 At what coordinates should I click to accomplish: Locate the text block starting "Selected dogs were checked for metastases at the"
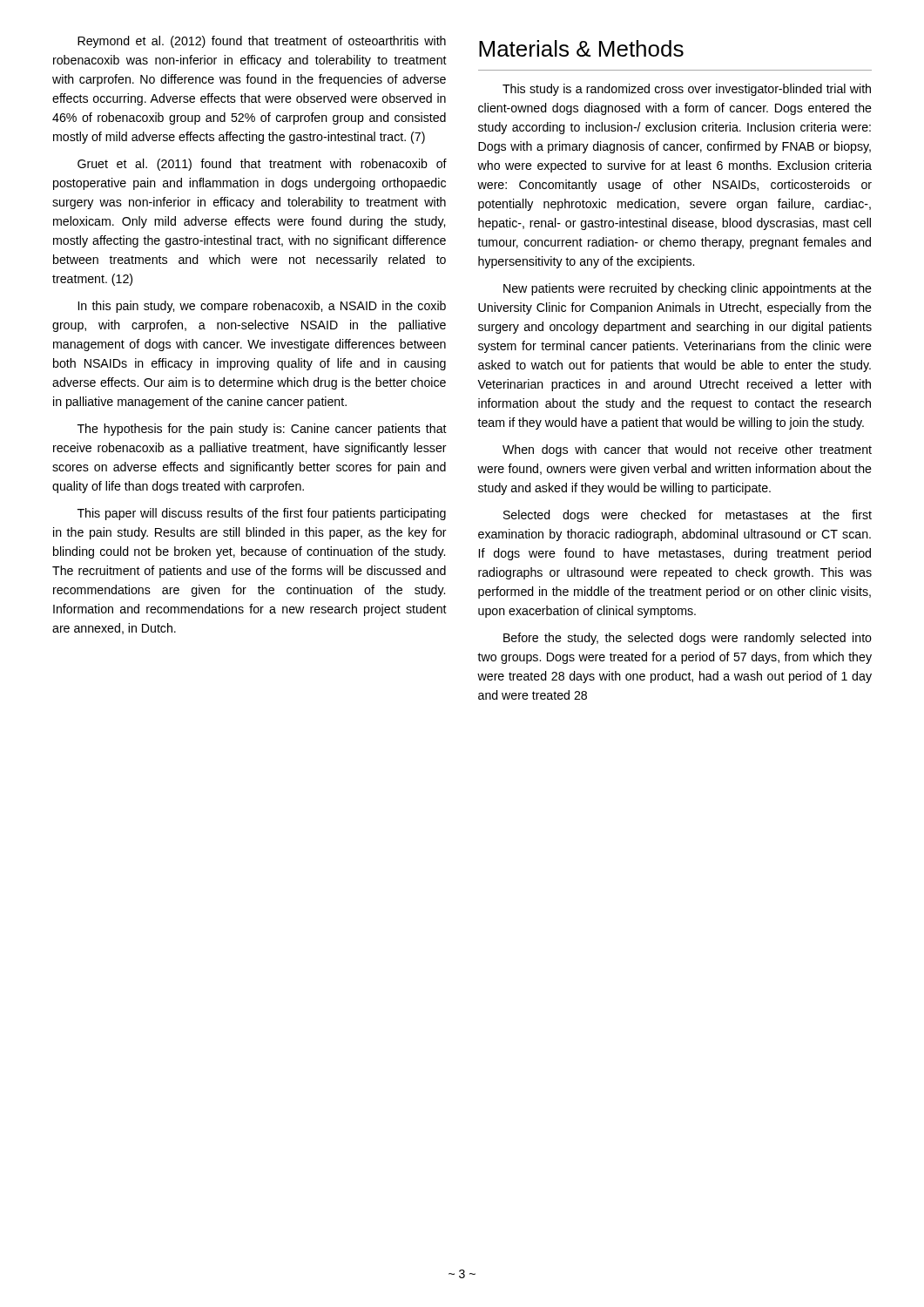[x=675, y=563]
